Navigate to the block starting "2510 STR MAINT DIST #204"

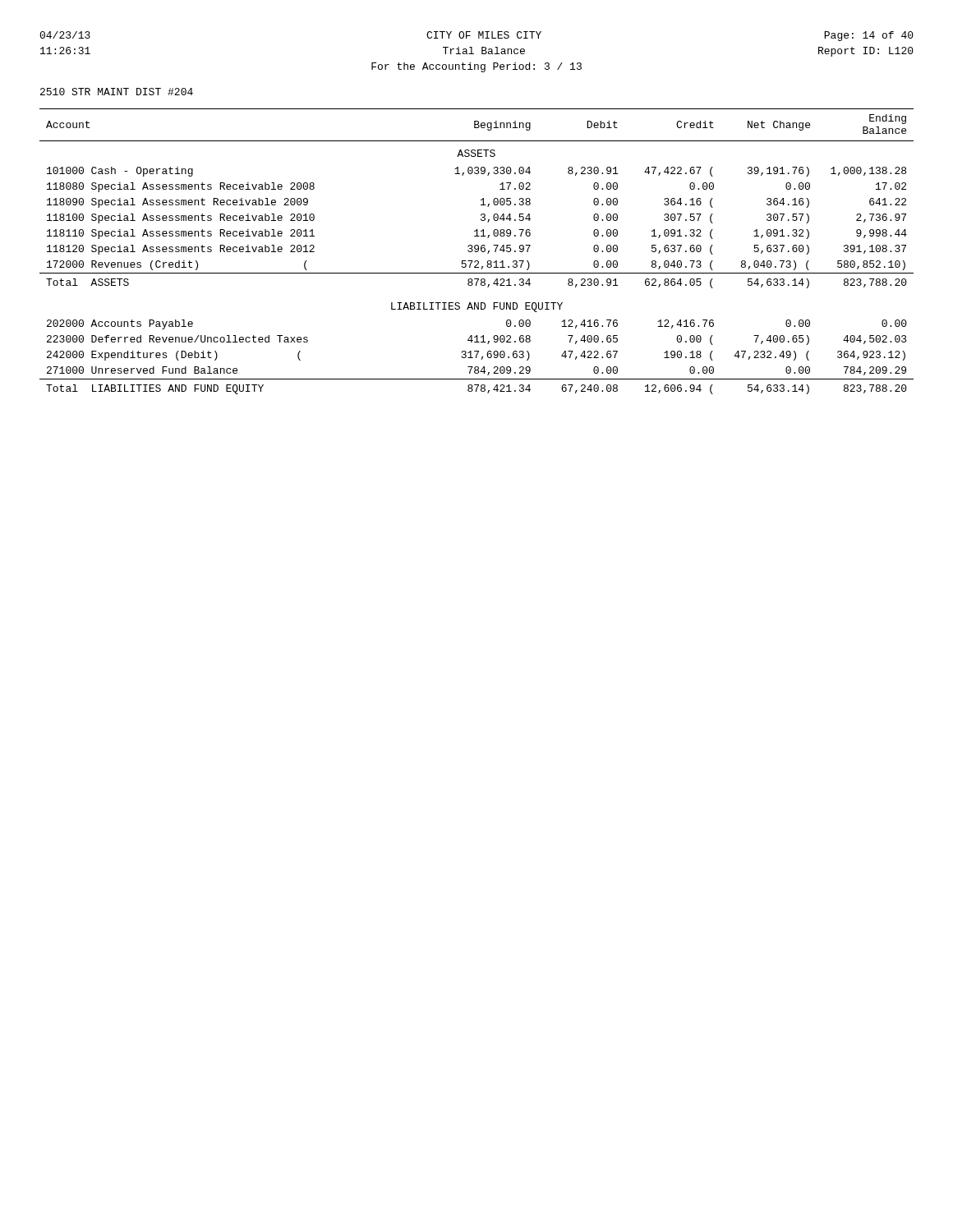116,92
